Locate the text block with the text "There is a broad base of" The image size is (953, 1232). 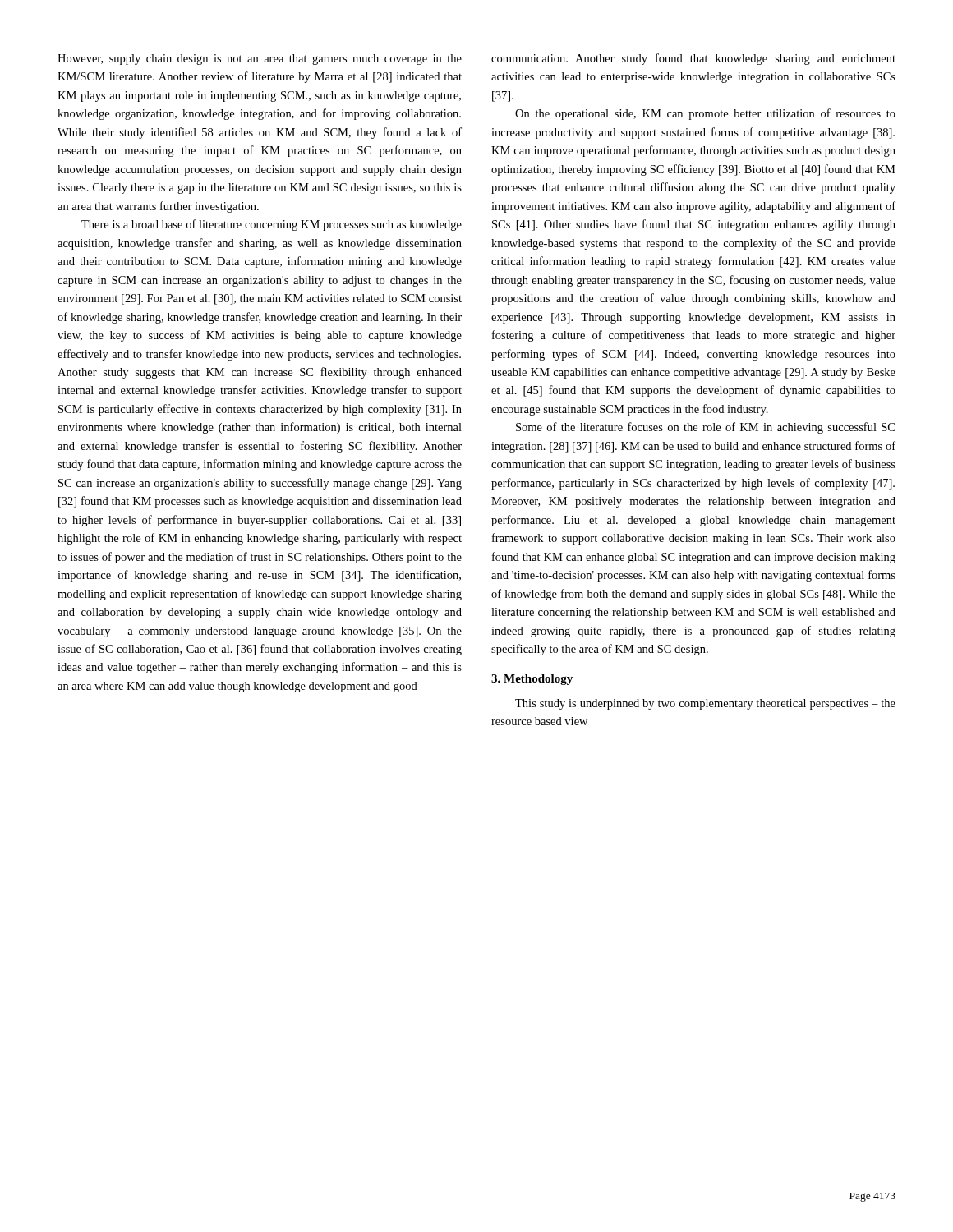coord(260,455)
